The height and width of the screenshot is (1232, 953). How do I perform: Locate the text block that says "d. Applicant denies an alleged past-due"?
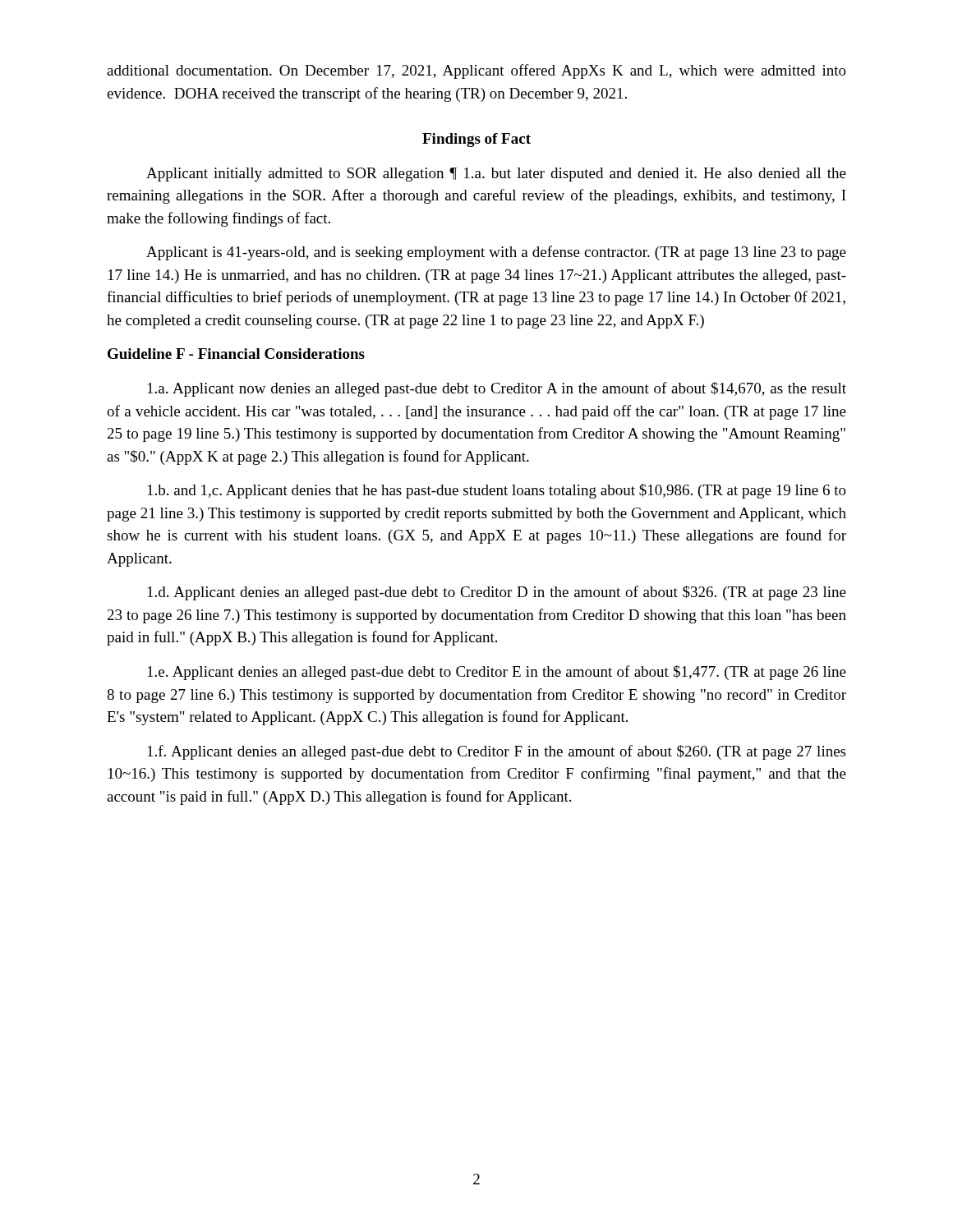point(476,615)
